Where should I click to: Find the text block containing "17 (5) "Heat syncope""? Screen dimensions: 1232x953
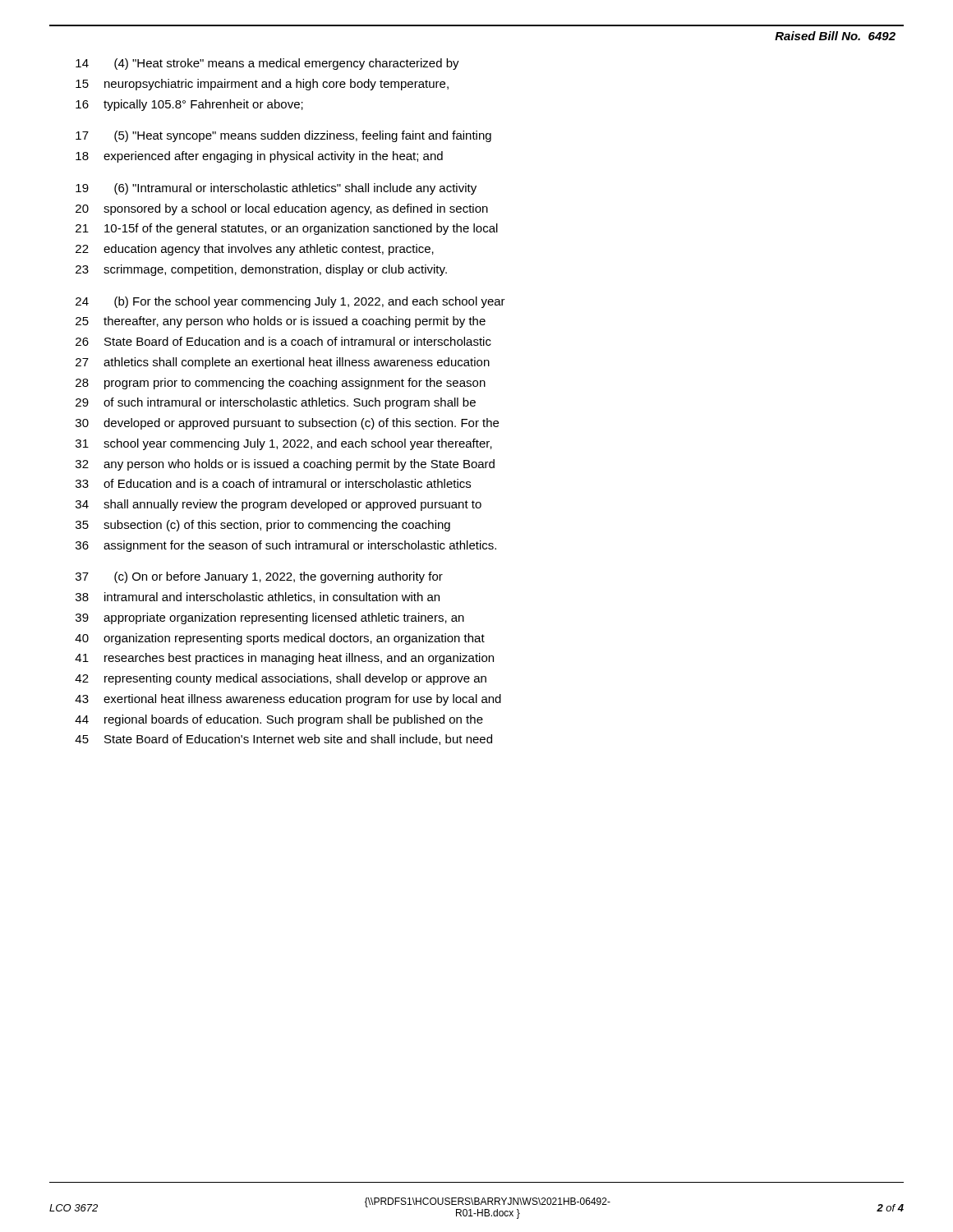click(x=476, y=146)
